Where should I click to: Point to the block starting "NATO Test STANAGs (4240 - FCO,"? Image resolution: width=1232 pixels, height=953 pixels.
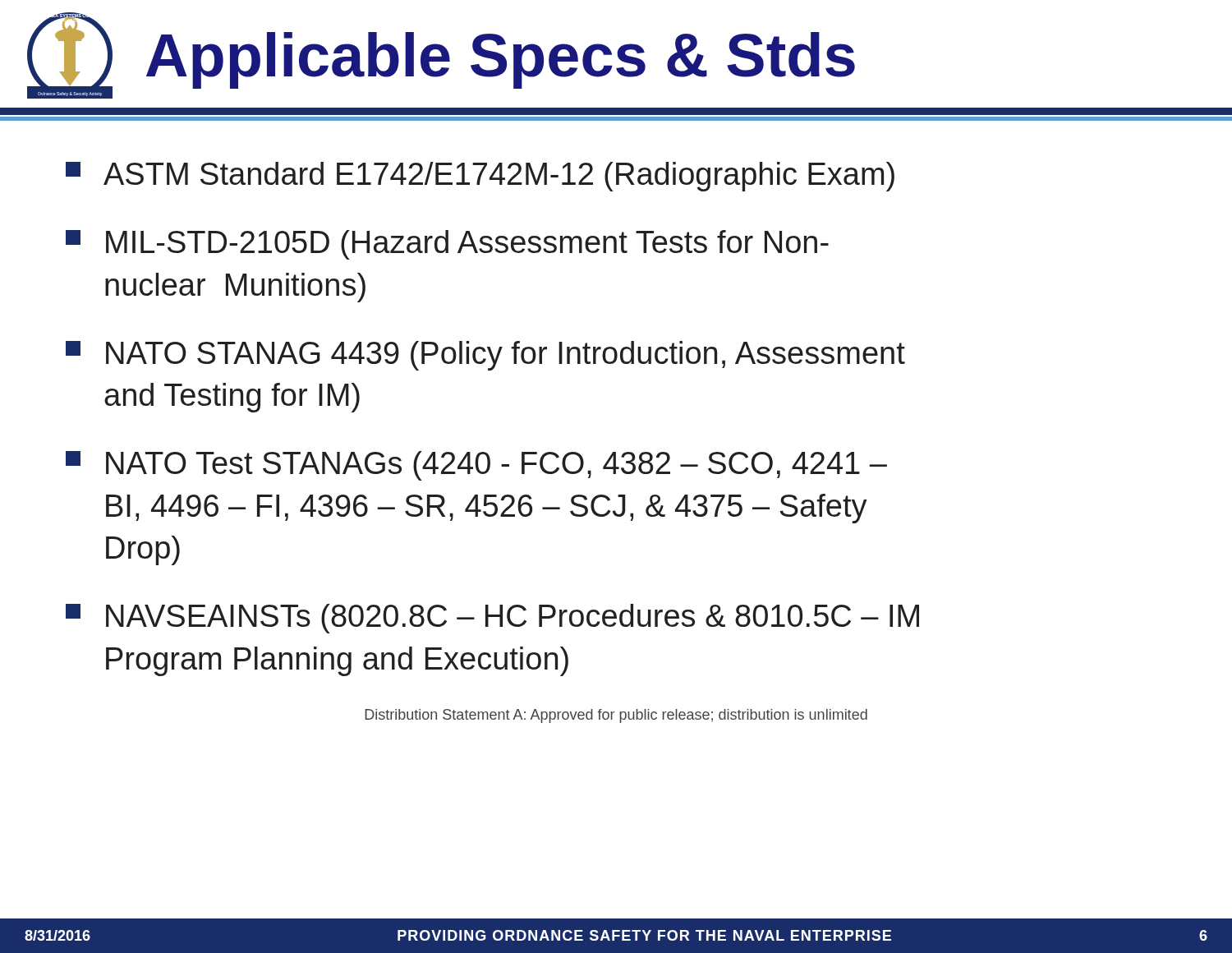[x=476, y=506]
